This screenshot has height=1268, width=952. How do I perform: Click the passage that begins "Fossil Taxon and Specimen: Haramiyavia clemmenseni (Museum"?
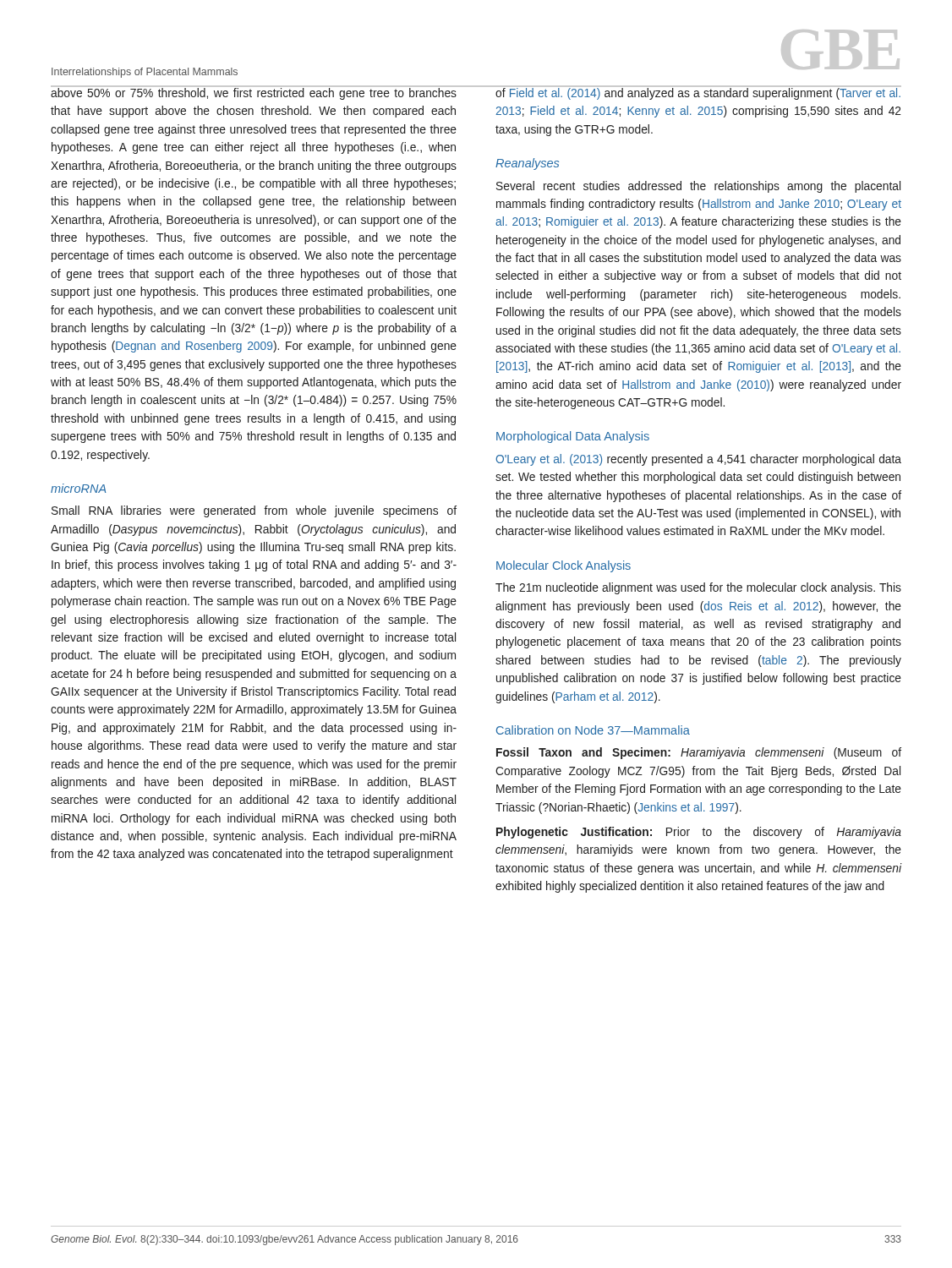tap(698, 820)
